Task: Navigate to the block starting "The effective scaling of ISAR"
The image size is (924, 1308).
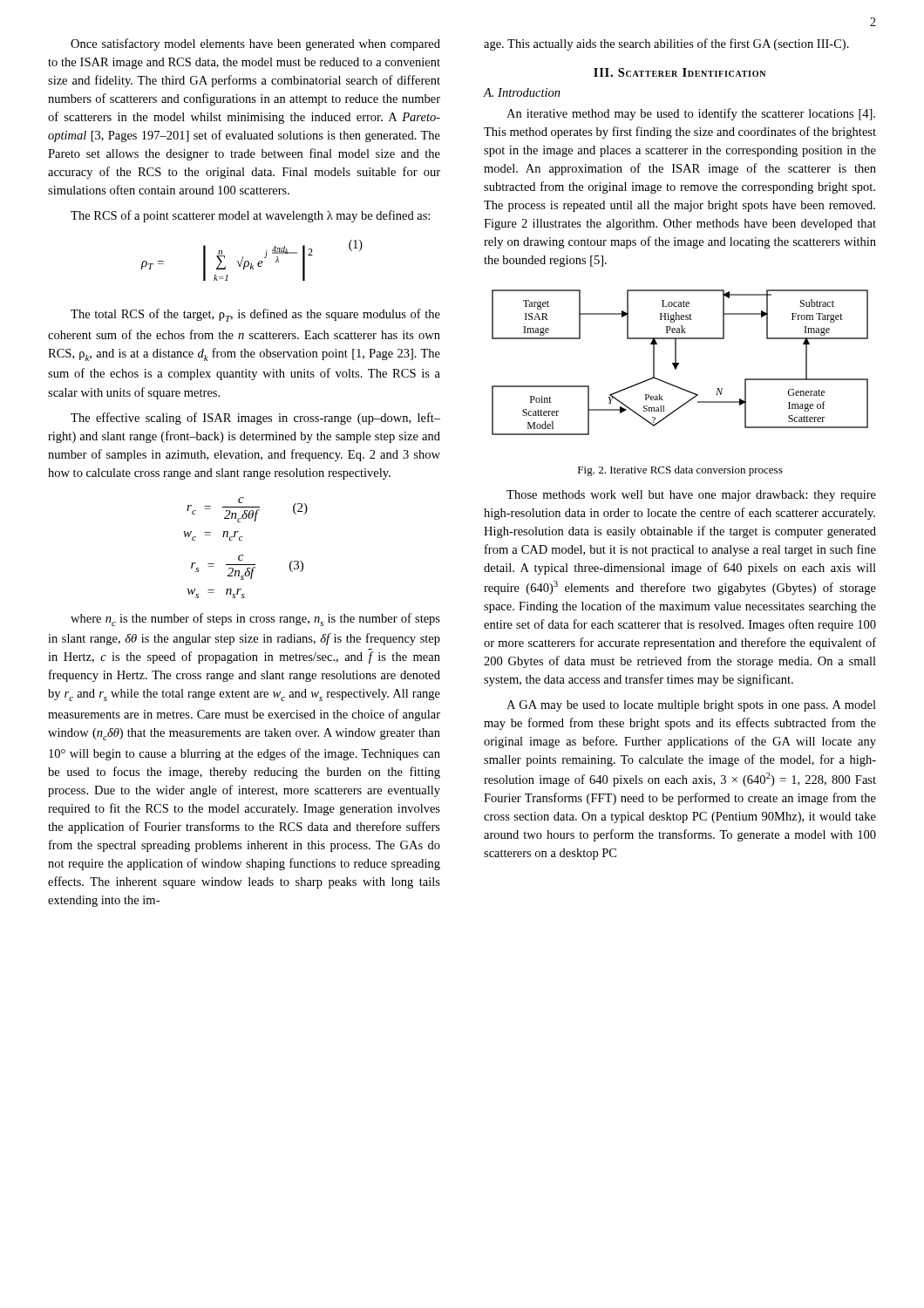Action: click(244, 445)
